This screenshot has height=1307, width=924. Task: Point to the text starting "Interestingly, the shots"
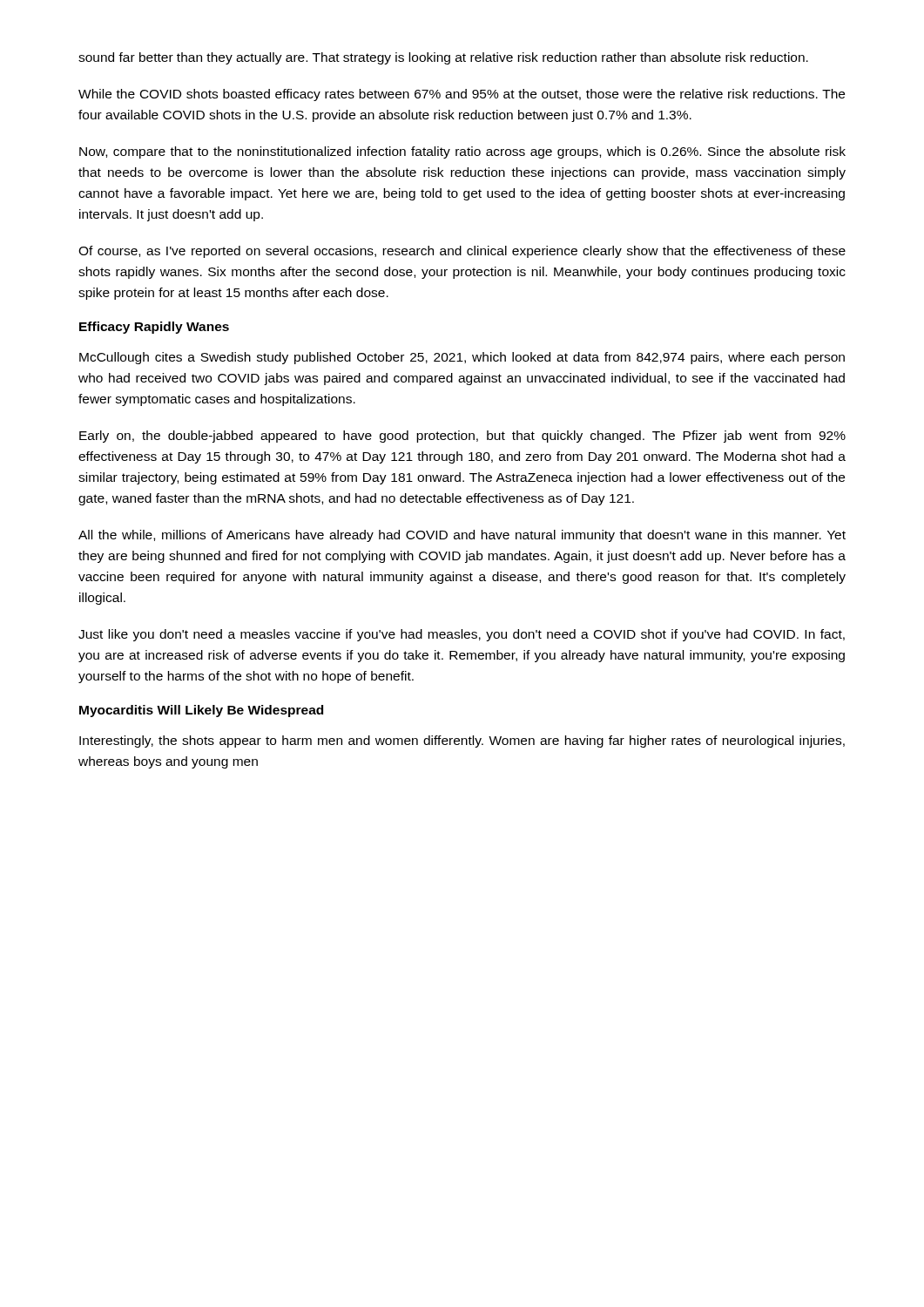462,751
